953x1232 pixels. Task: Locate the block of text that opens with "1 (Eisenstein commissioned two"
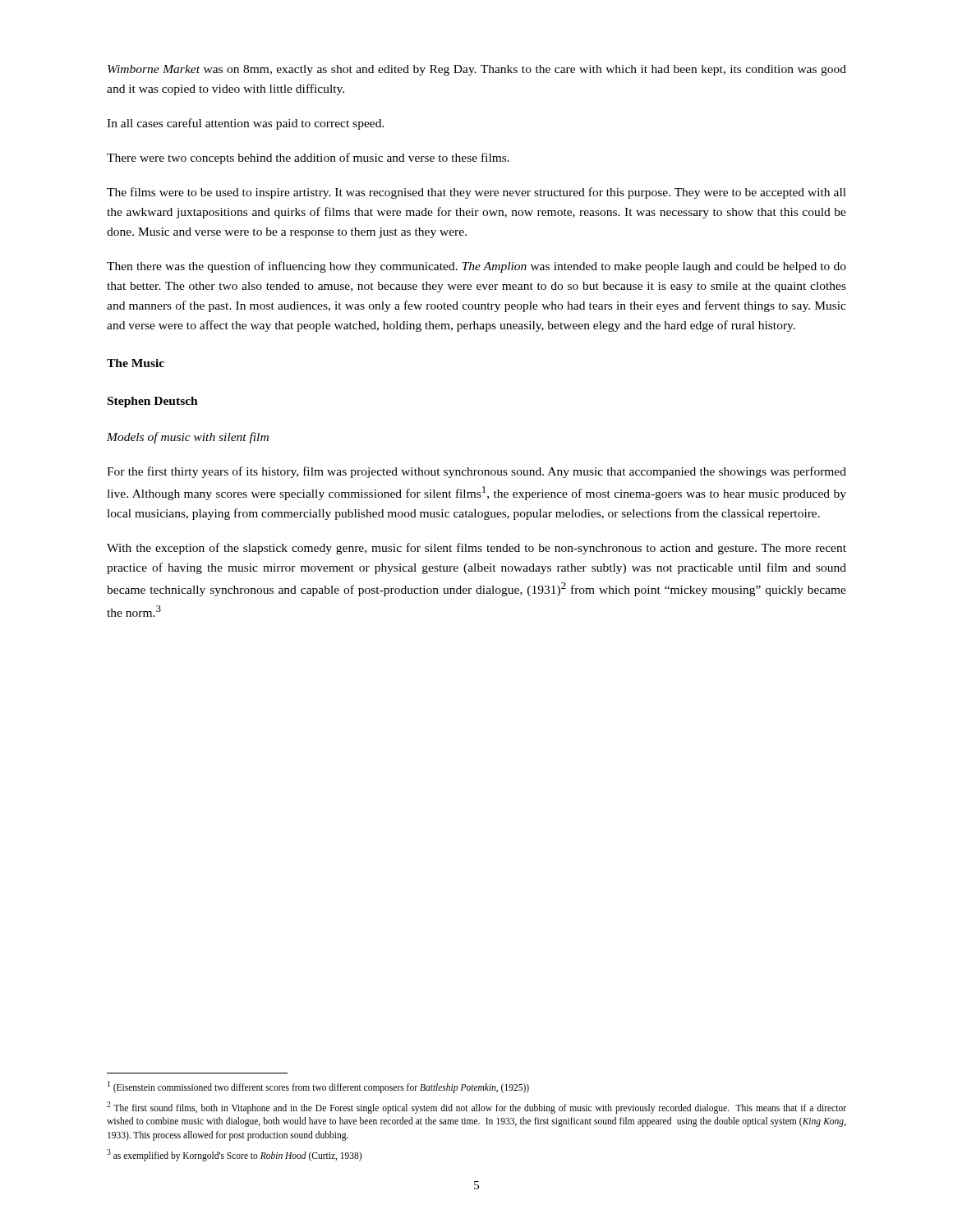click(318, 1086)
